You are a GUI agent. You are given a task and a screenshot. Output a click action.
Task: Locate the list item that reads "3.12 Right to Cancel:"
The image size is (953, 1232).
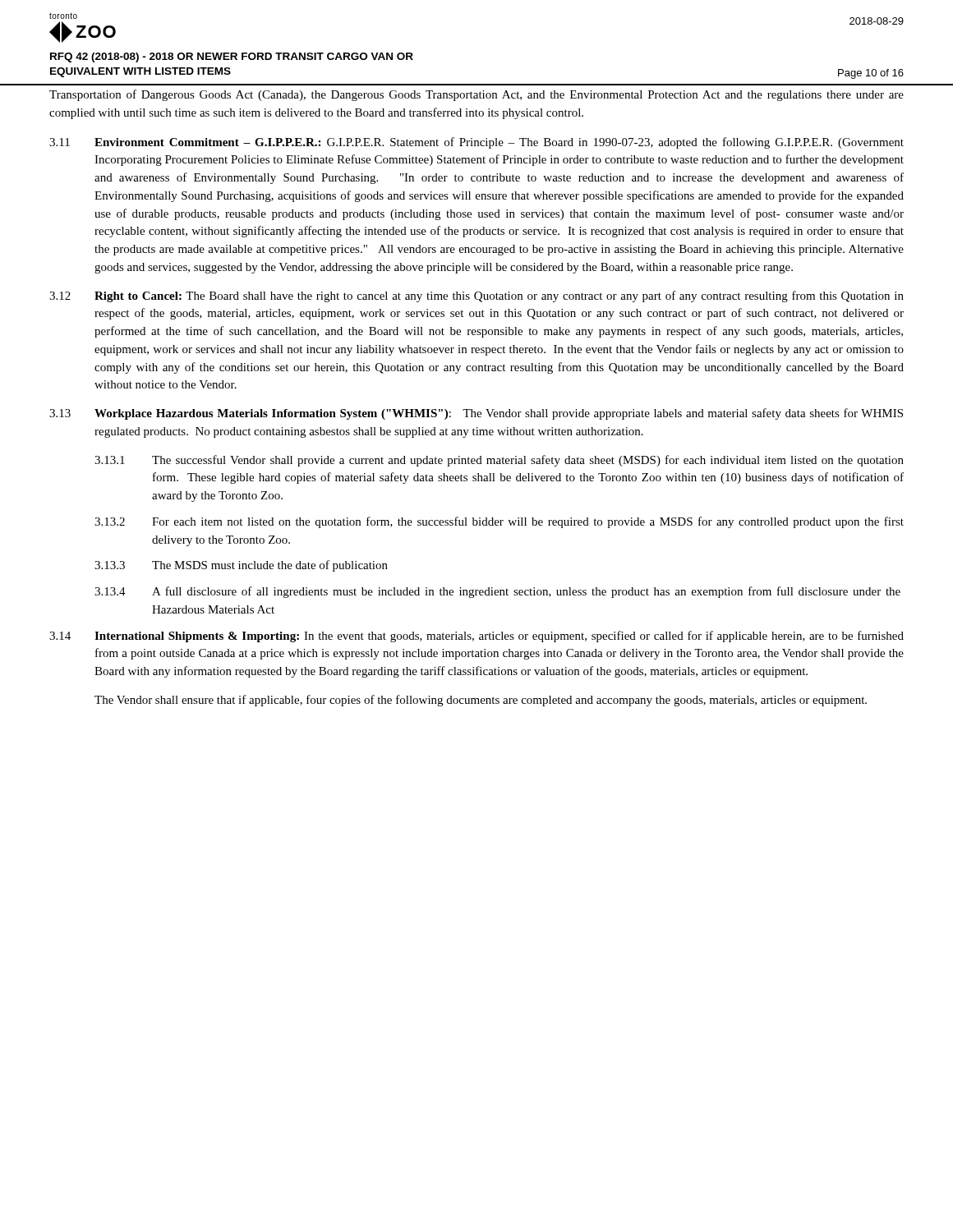(x=476, y=341)
